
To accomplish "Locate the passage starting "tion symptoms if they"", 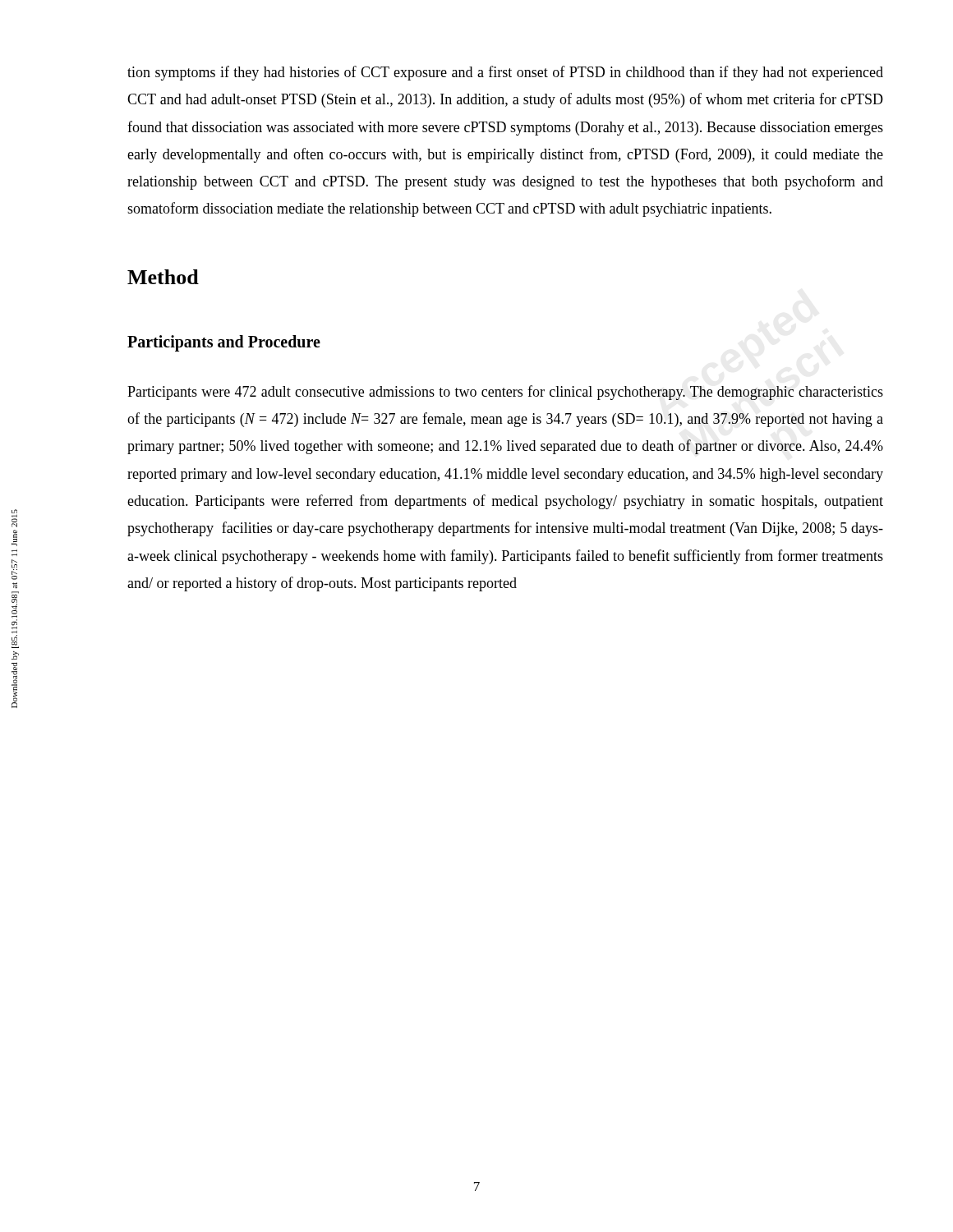I will (505, 141).
